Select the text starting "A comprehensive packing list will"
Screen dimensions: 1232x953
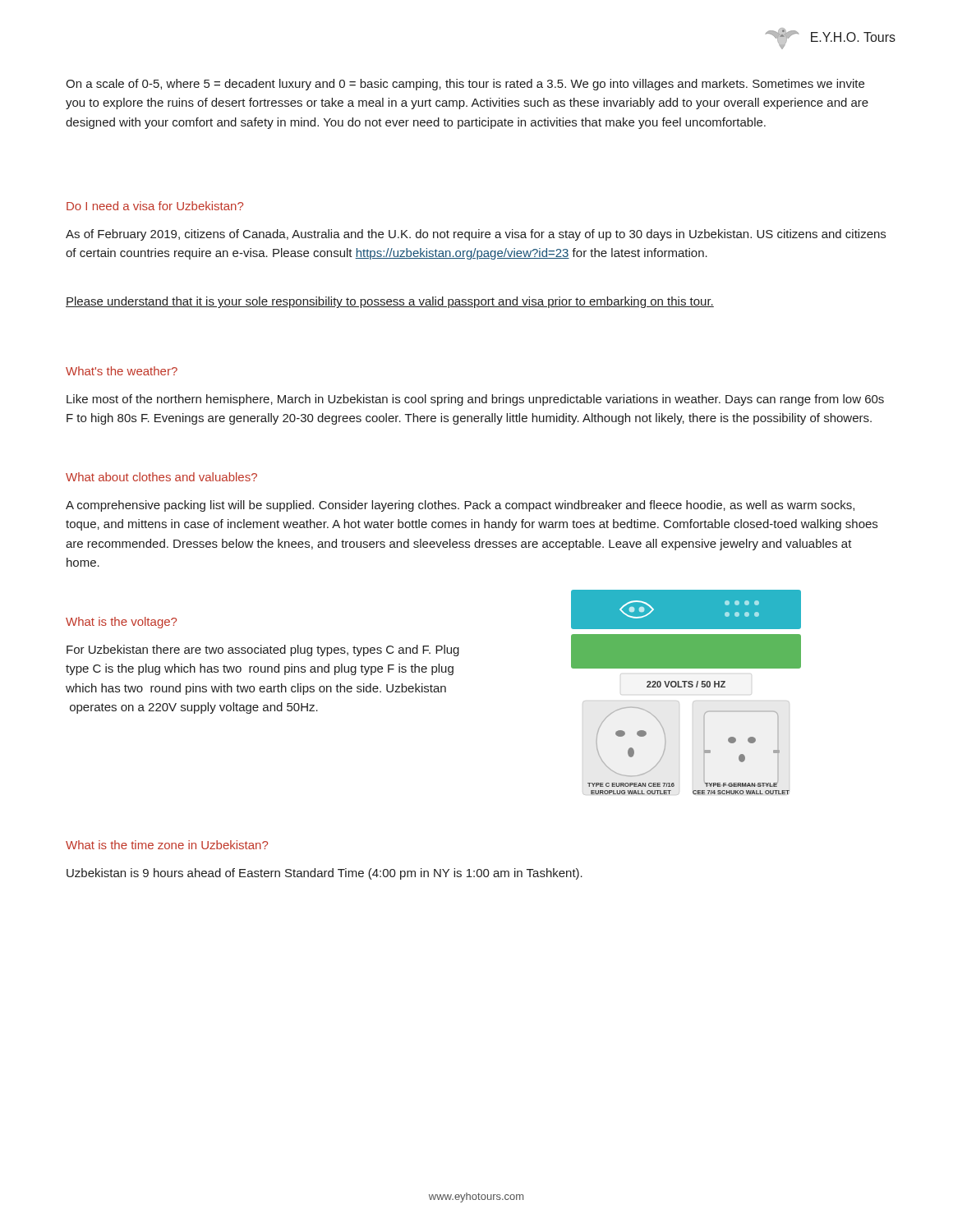coord(472,533)
